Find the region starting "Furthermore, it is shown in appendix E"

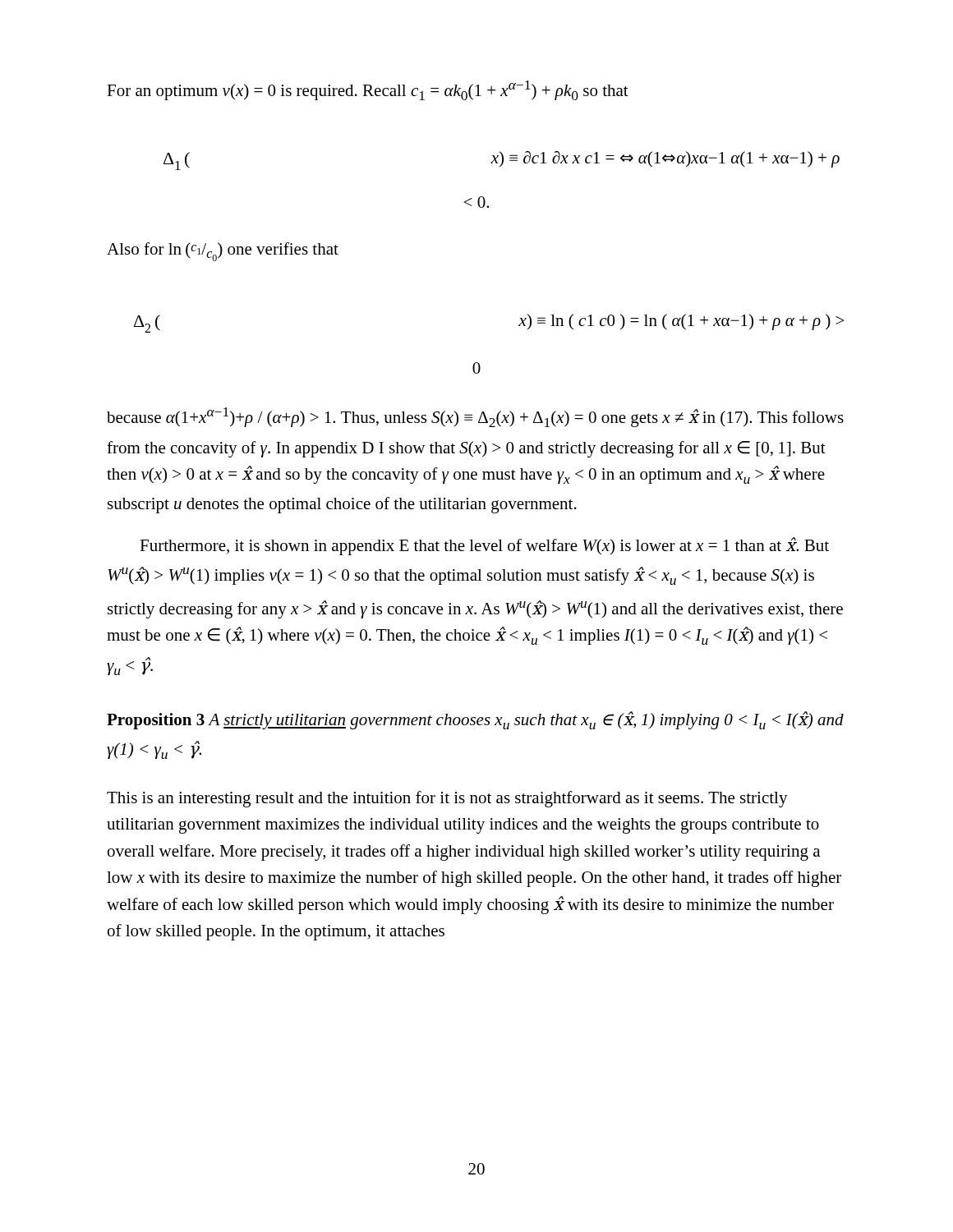[x=475, y=607]
